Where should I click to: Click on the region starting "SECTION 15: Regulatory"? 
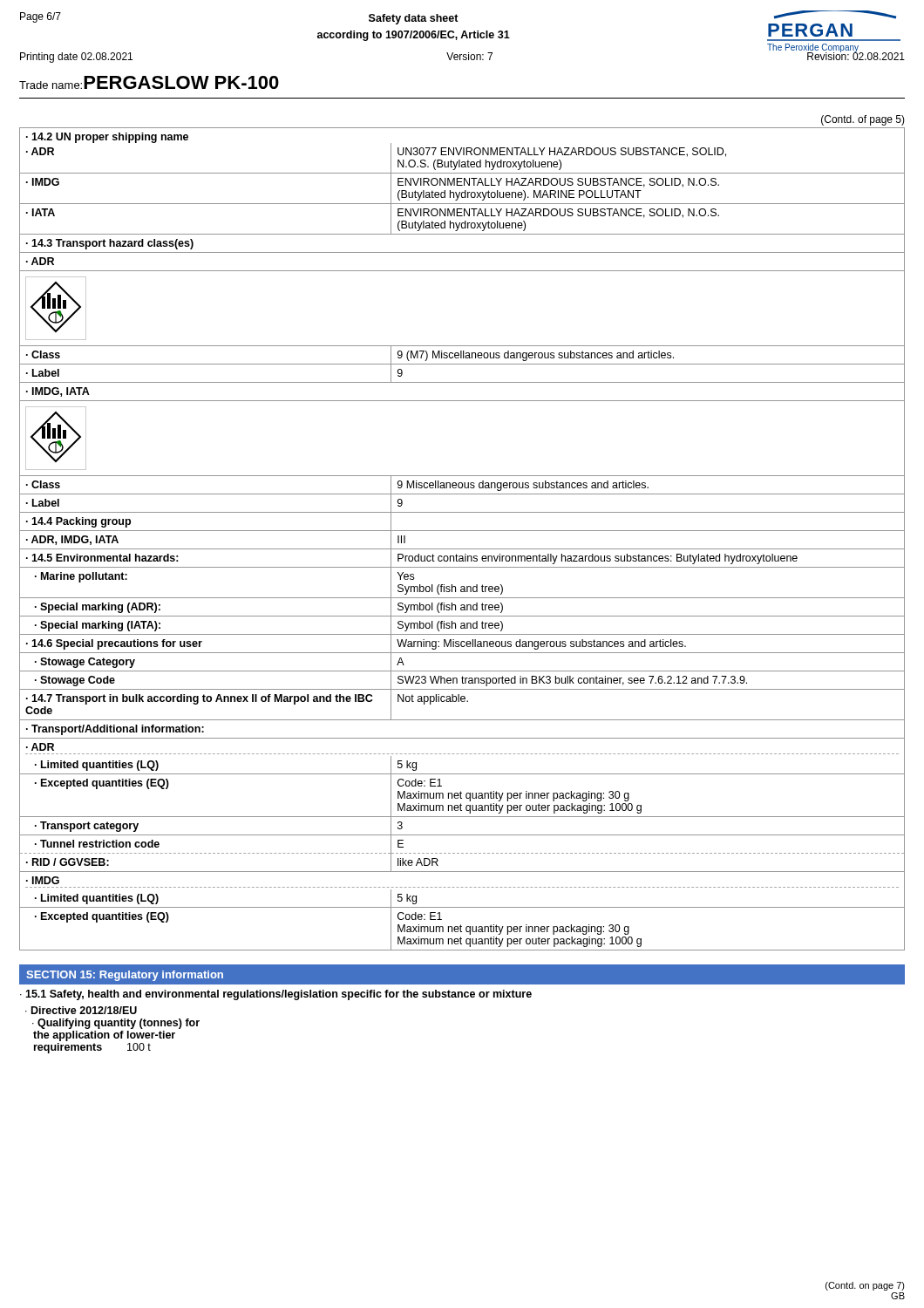pyautogui.click(x=125, y=974)
